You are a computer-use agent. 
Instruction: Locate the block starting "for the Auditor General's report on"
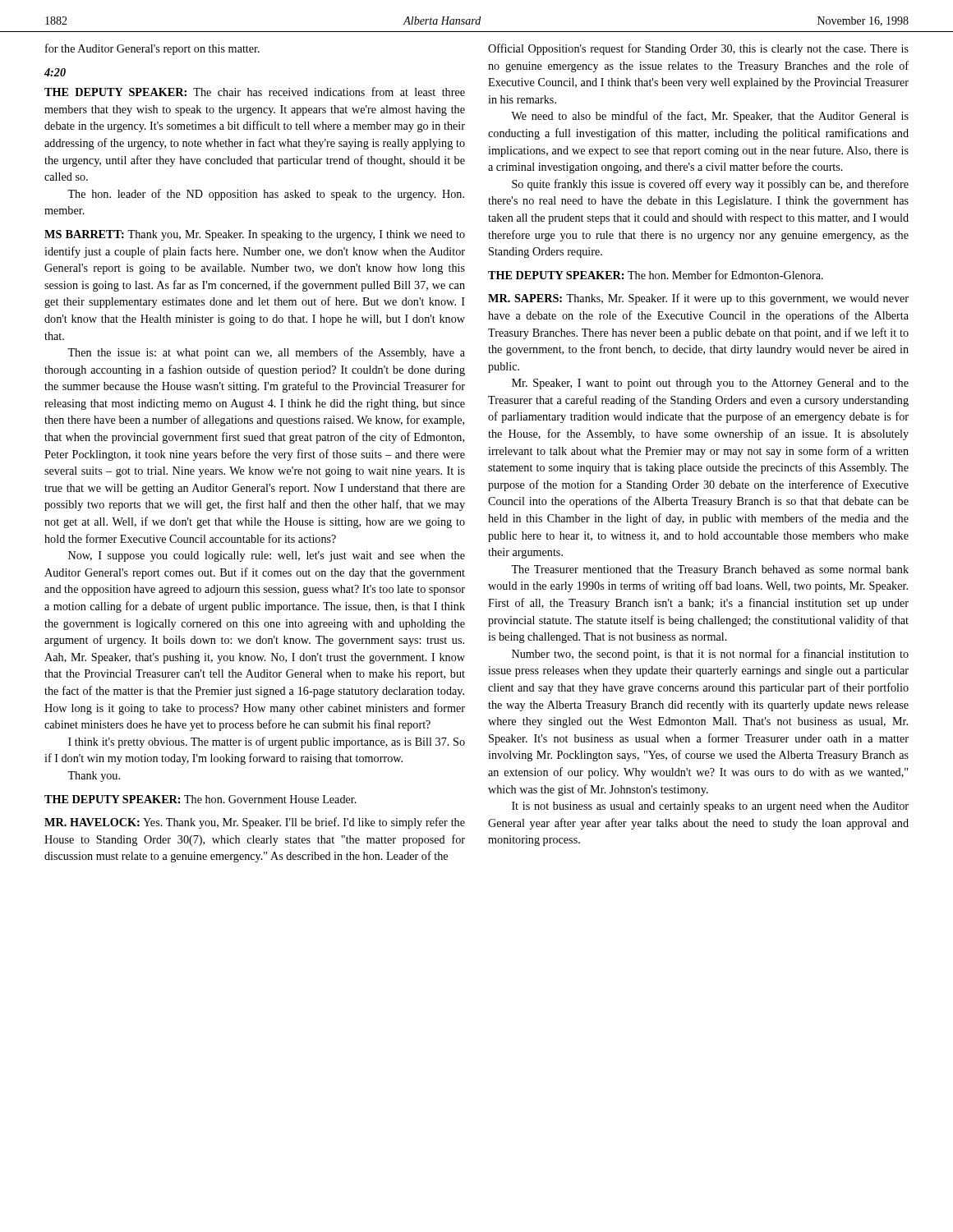point(255,49)
